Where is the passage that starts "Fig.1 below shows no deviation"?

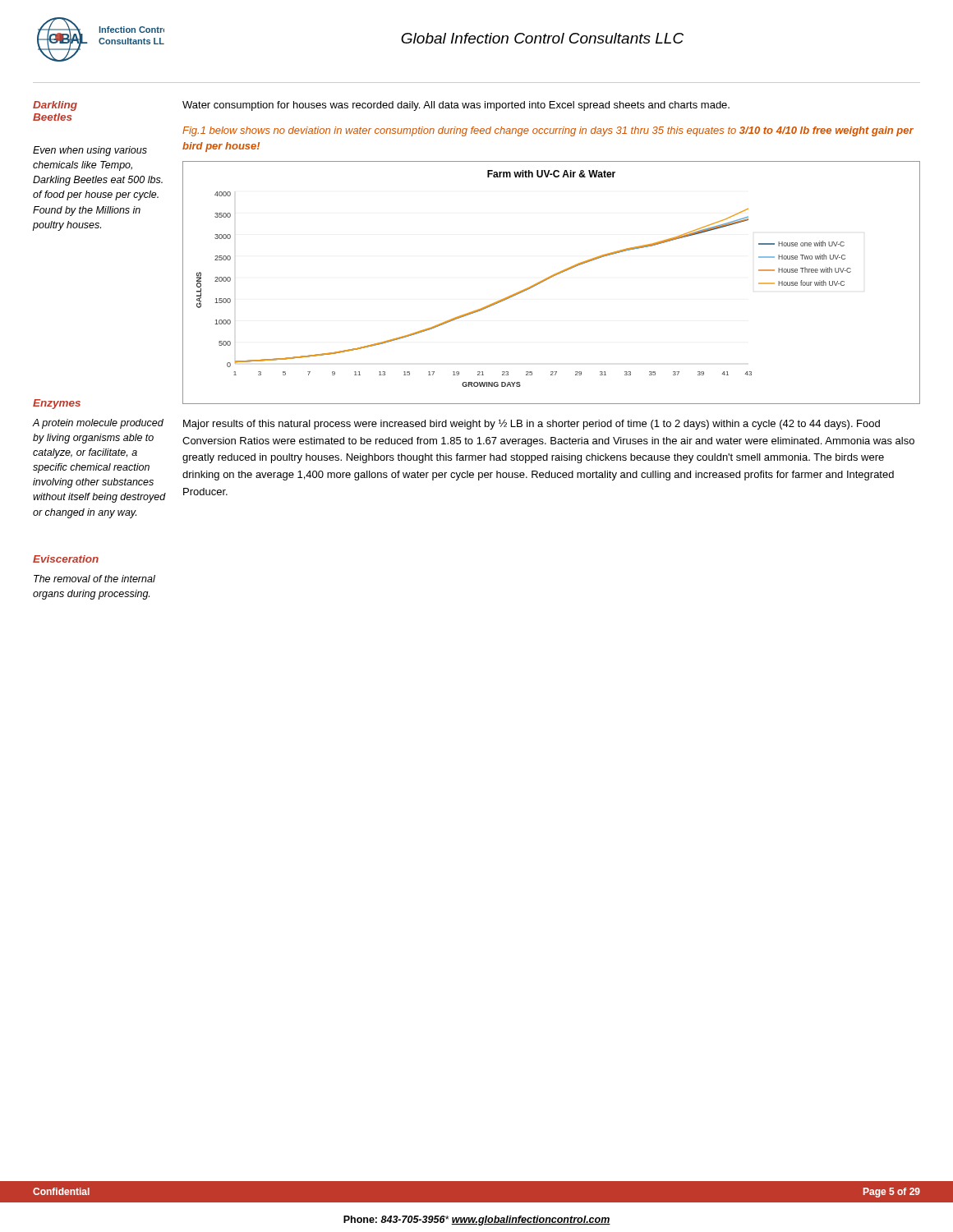[x=548, y=138]
